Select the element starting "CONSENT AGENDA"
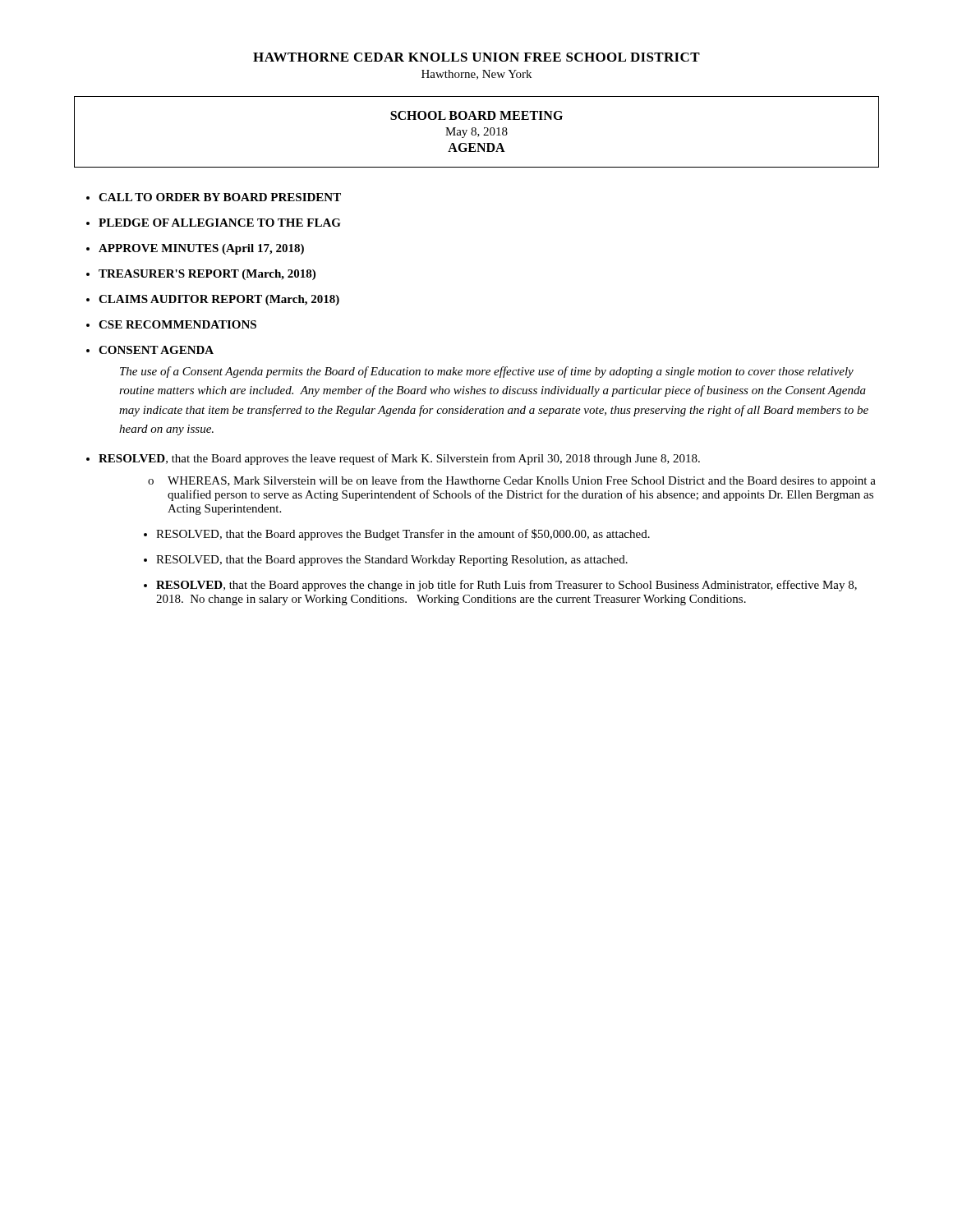This screenshot has height=1232, width=953. coord(156,350)
